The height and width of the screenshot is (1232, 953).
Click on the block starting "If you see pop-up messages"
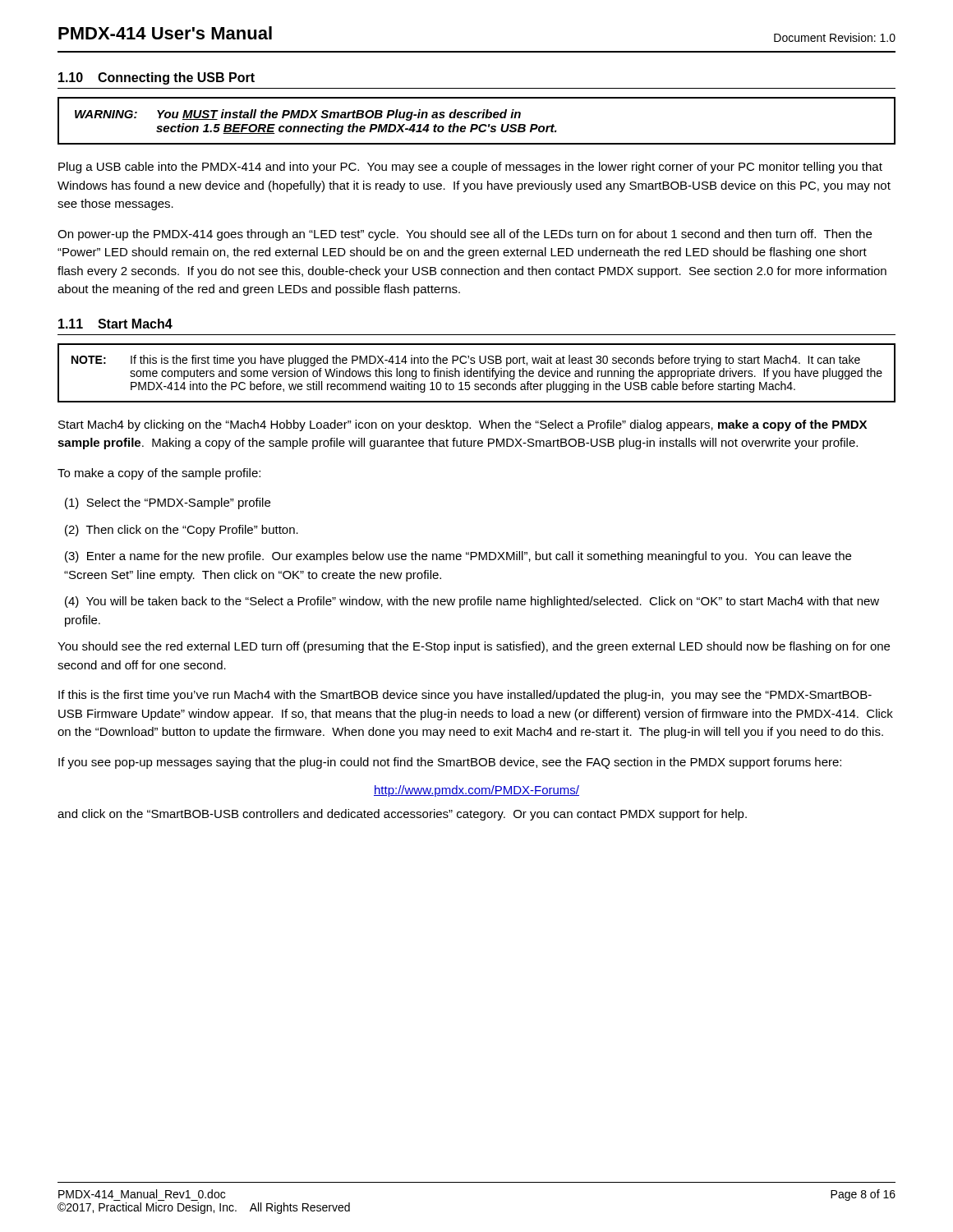450,761
